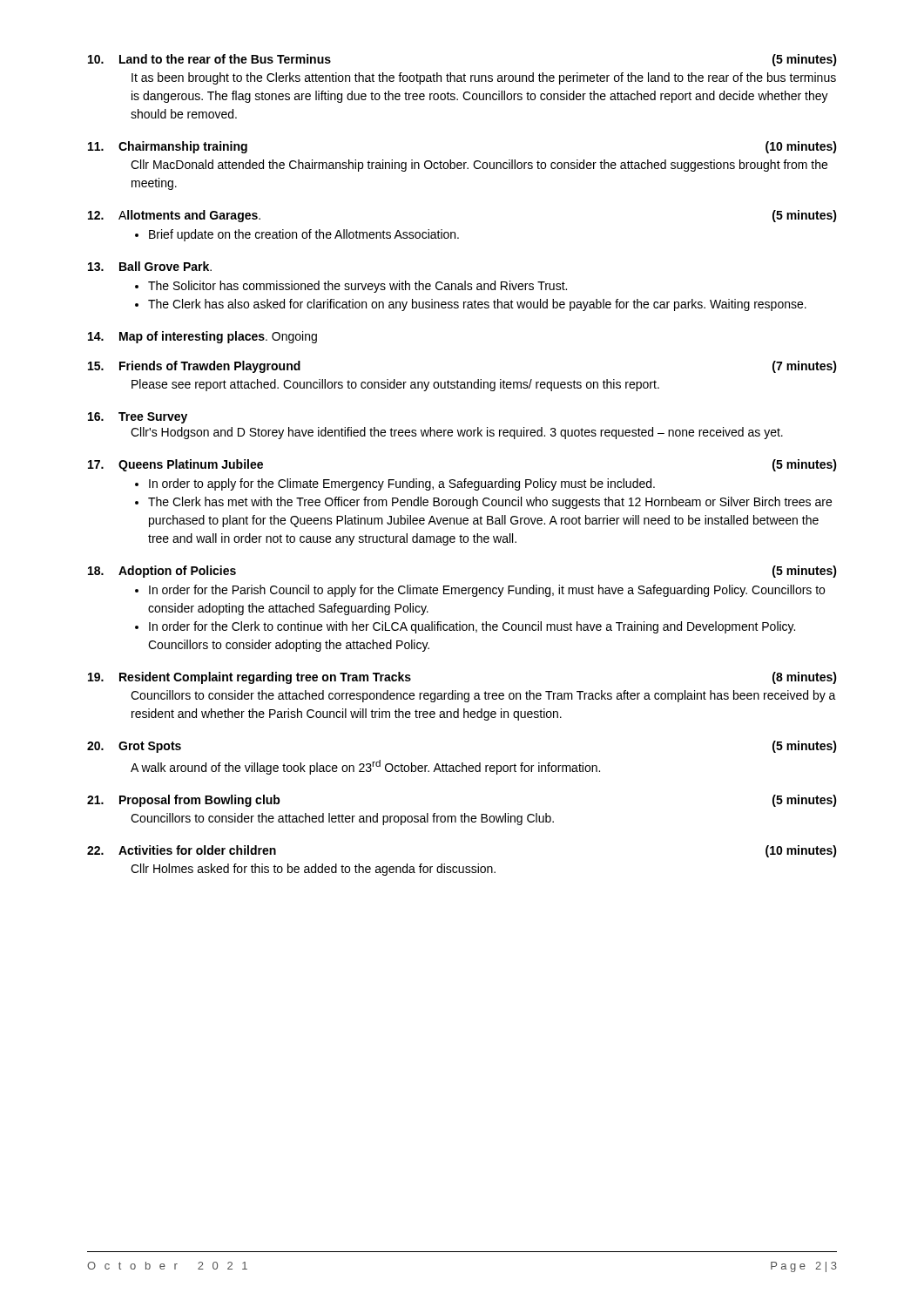Click on the list item with the text "The Clerk has also asked for"
Viewport: 924px width, 1307px height.
[x=478, y=304]
